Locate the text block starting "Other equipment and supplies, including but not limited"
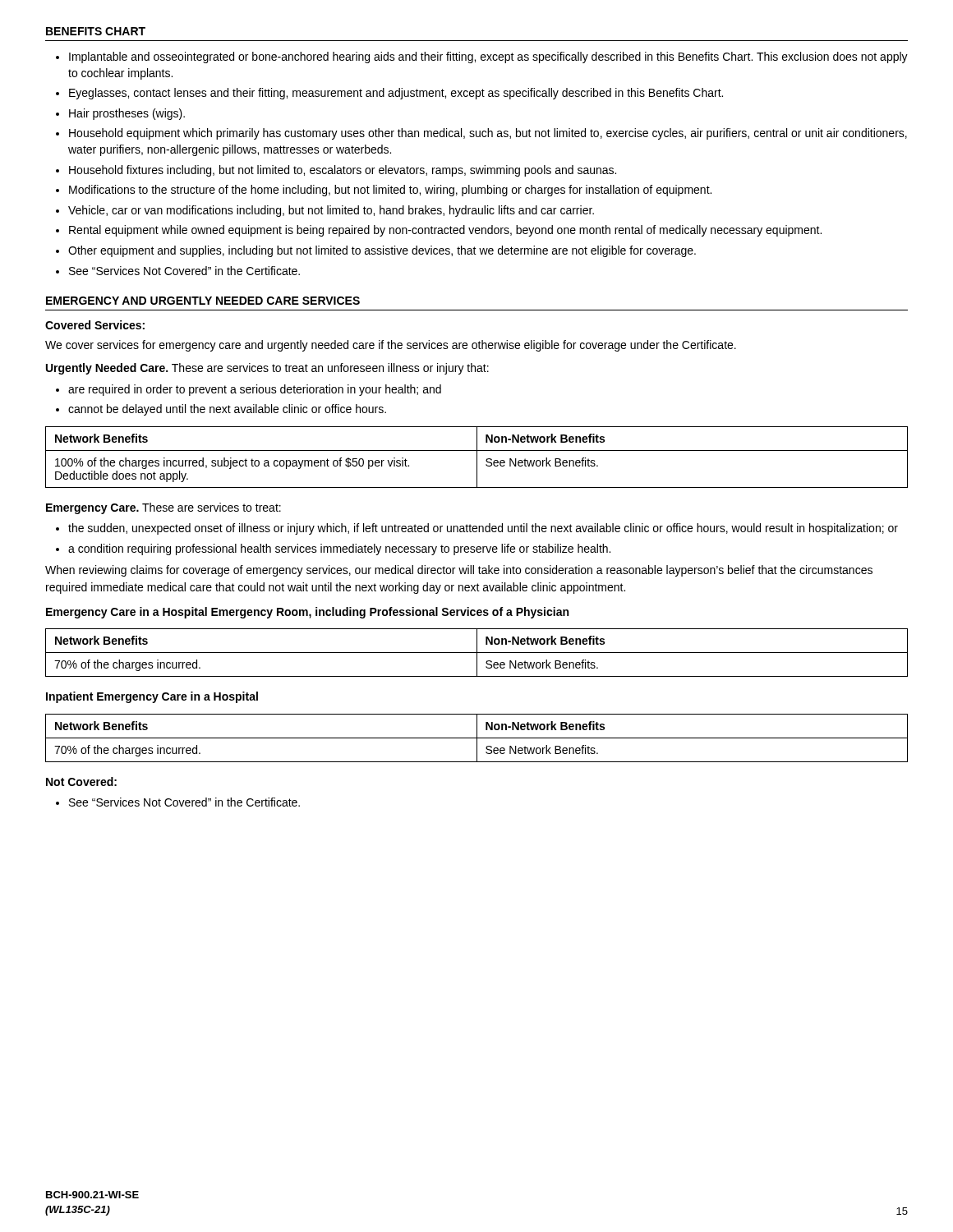The width and height of the screenshot is (953, 1232). tap(382, 250)
